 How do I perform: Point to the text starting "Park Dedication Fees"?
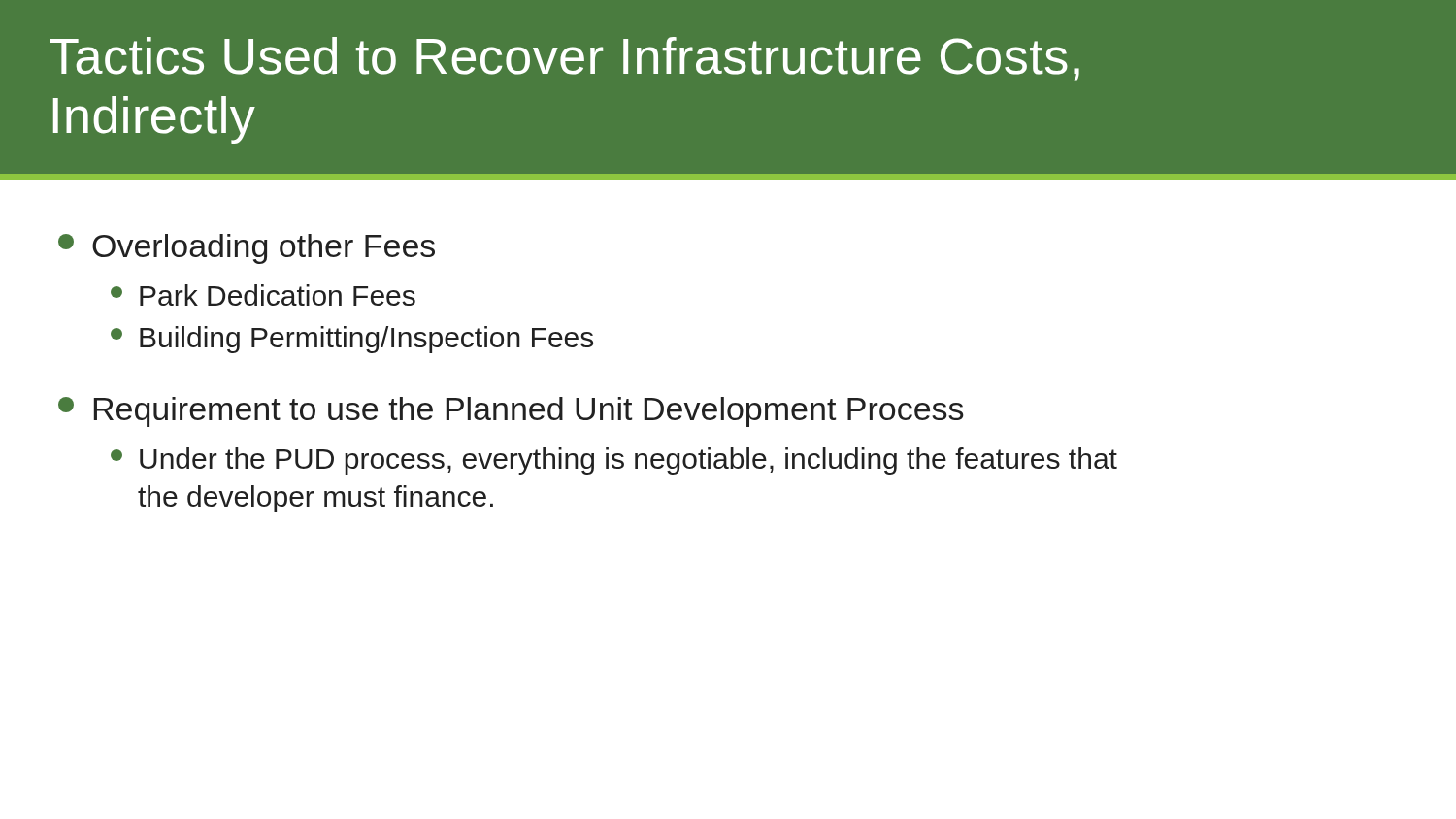(263, 295)
